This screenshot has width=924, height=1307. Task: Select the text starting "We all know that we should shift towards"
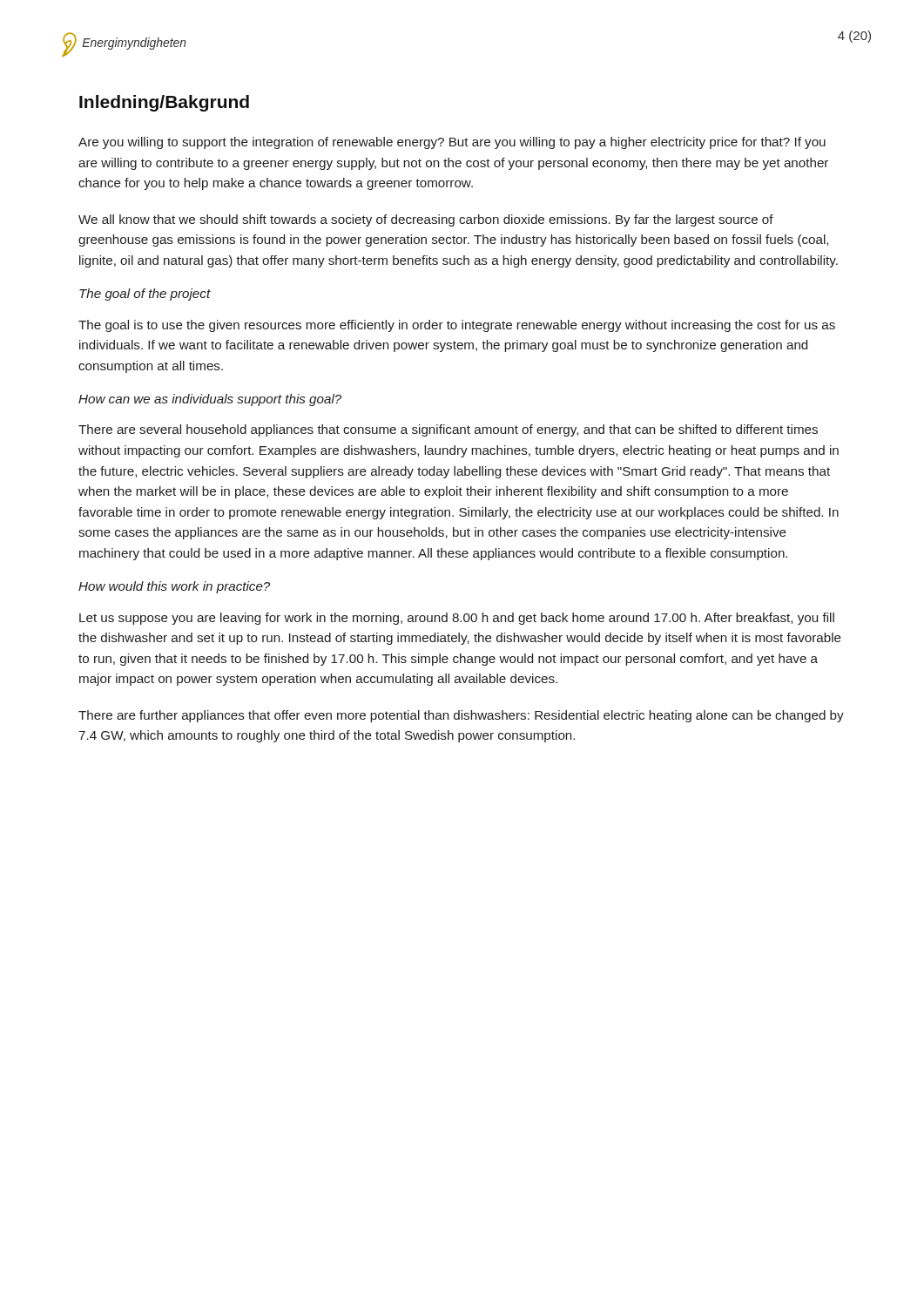pyautogui.click(x=462, y=240)
